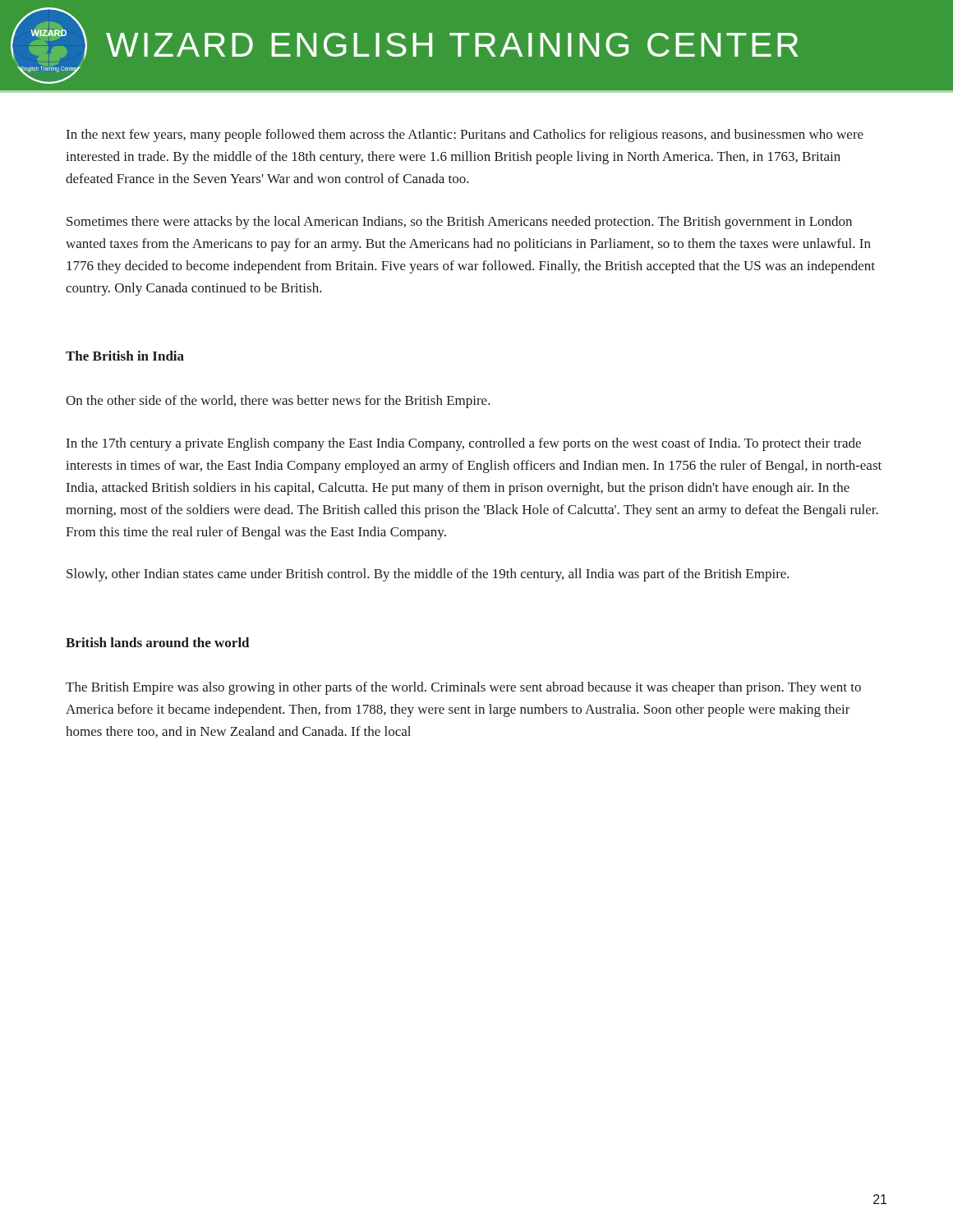Click on the text block containing "On the other side"
Viewport: 953px width, 1232px height.
coord(278,401)
